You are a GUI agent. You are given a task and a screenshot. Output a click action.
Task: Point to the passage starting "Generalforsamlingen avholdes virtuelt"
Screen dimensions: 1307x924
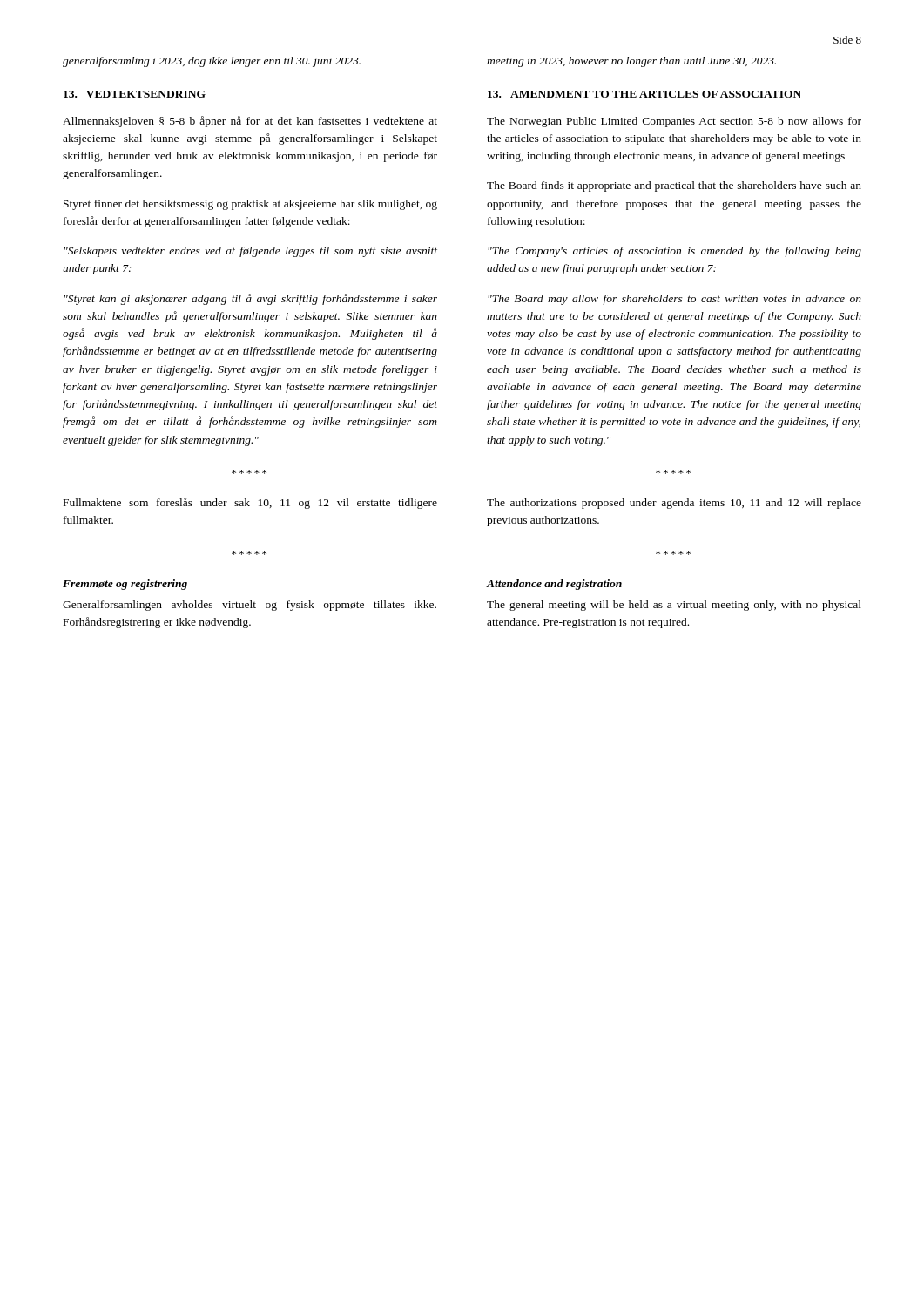(x=250, y=613)
